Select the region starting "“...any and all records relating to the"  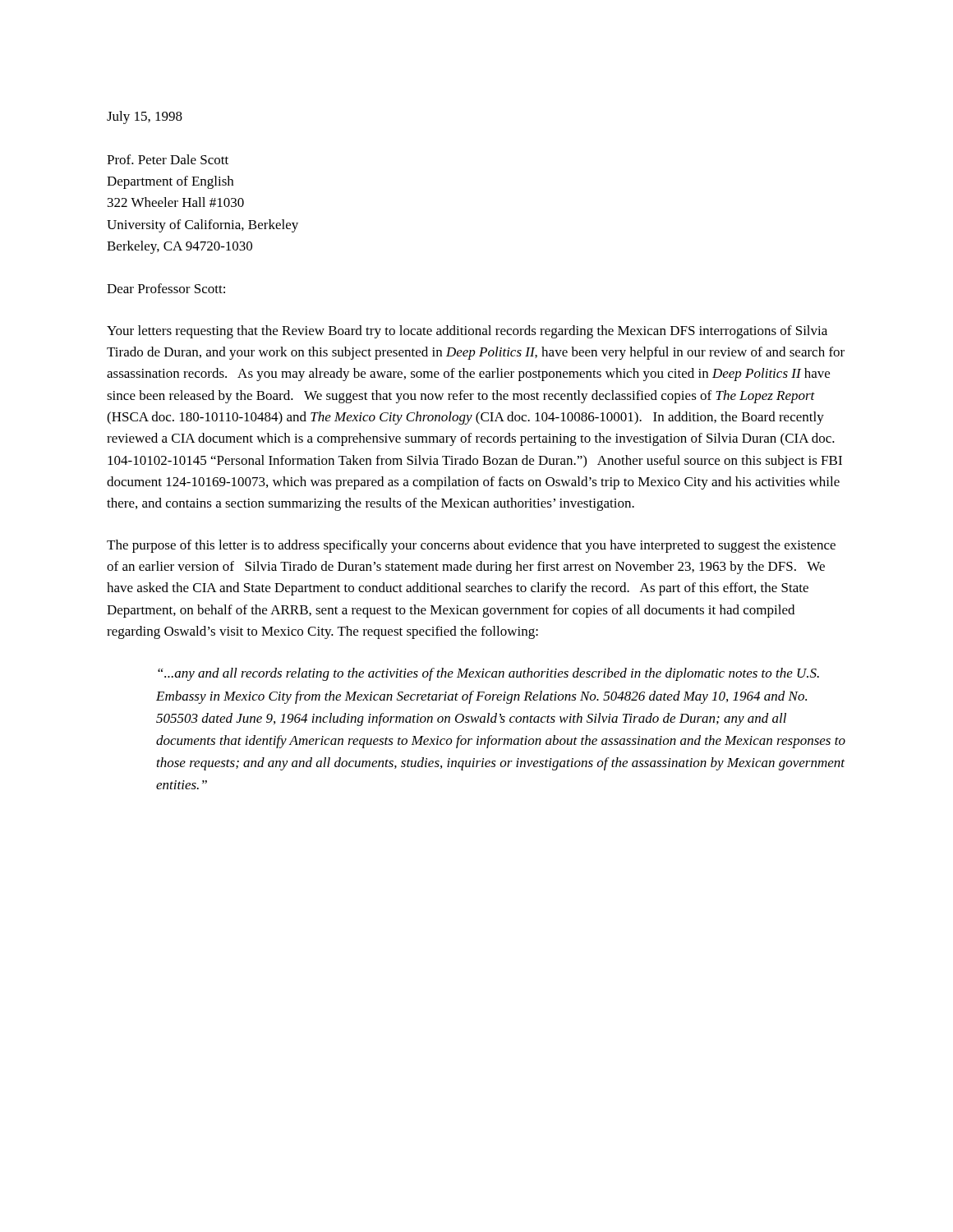pyautogui.click(x=501, y=729)
